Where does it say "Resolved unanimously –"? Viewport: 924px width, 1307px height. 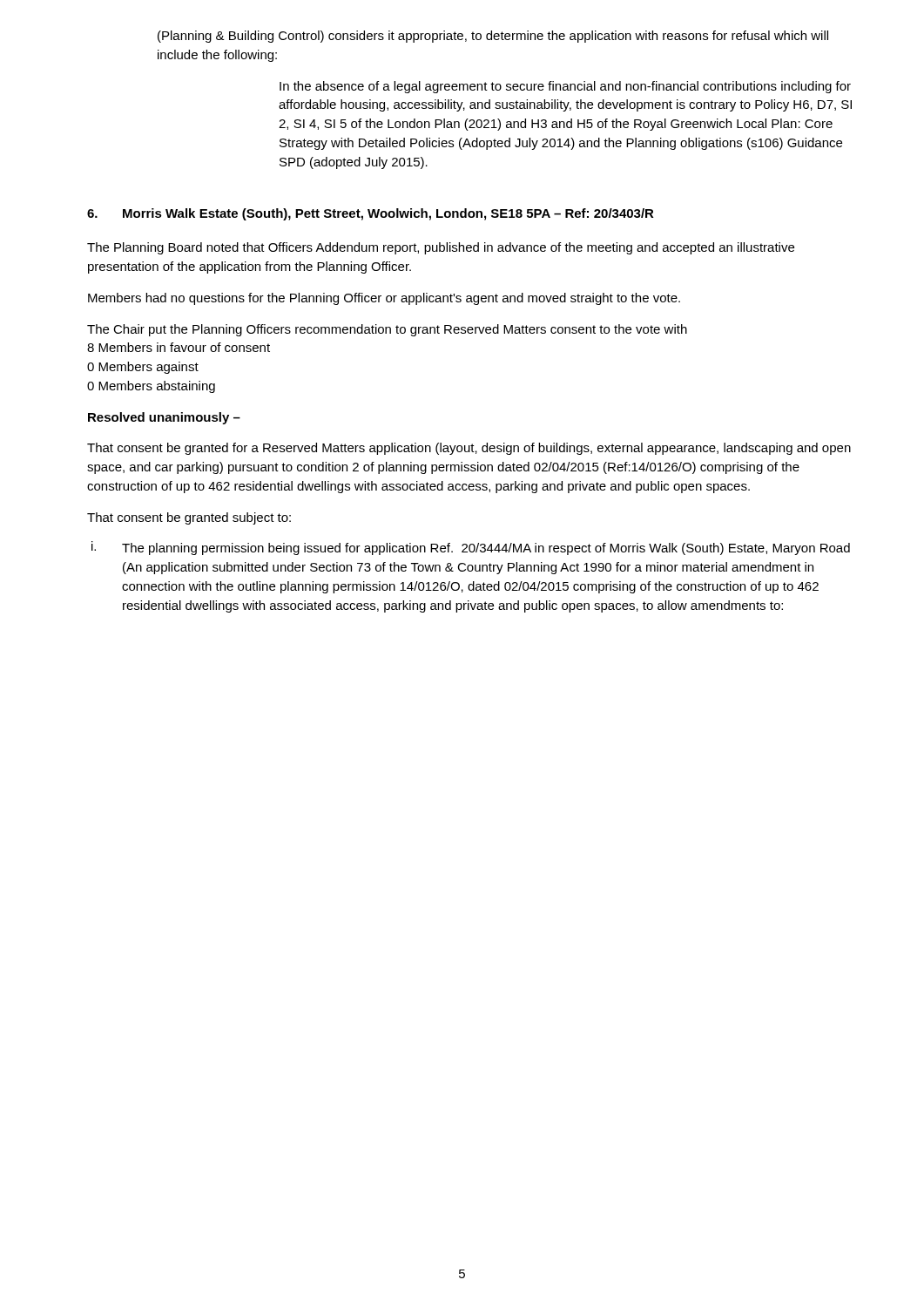coord(164,418)
